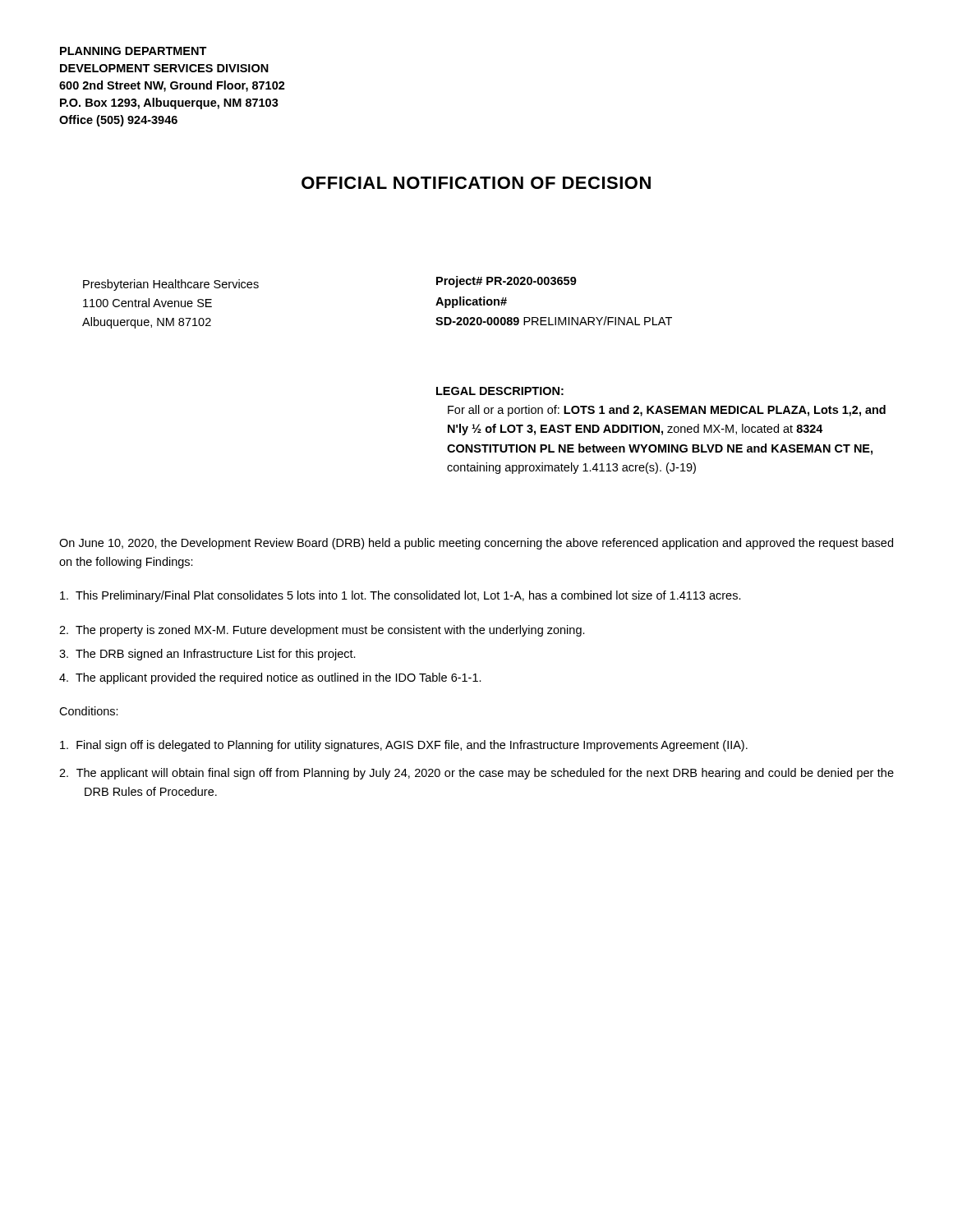Select the text starting "On June 10, 2020, the Development Review"

476,553
